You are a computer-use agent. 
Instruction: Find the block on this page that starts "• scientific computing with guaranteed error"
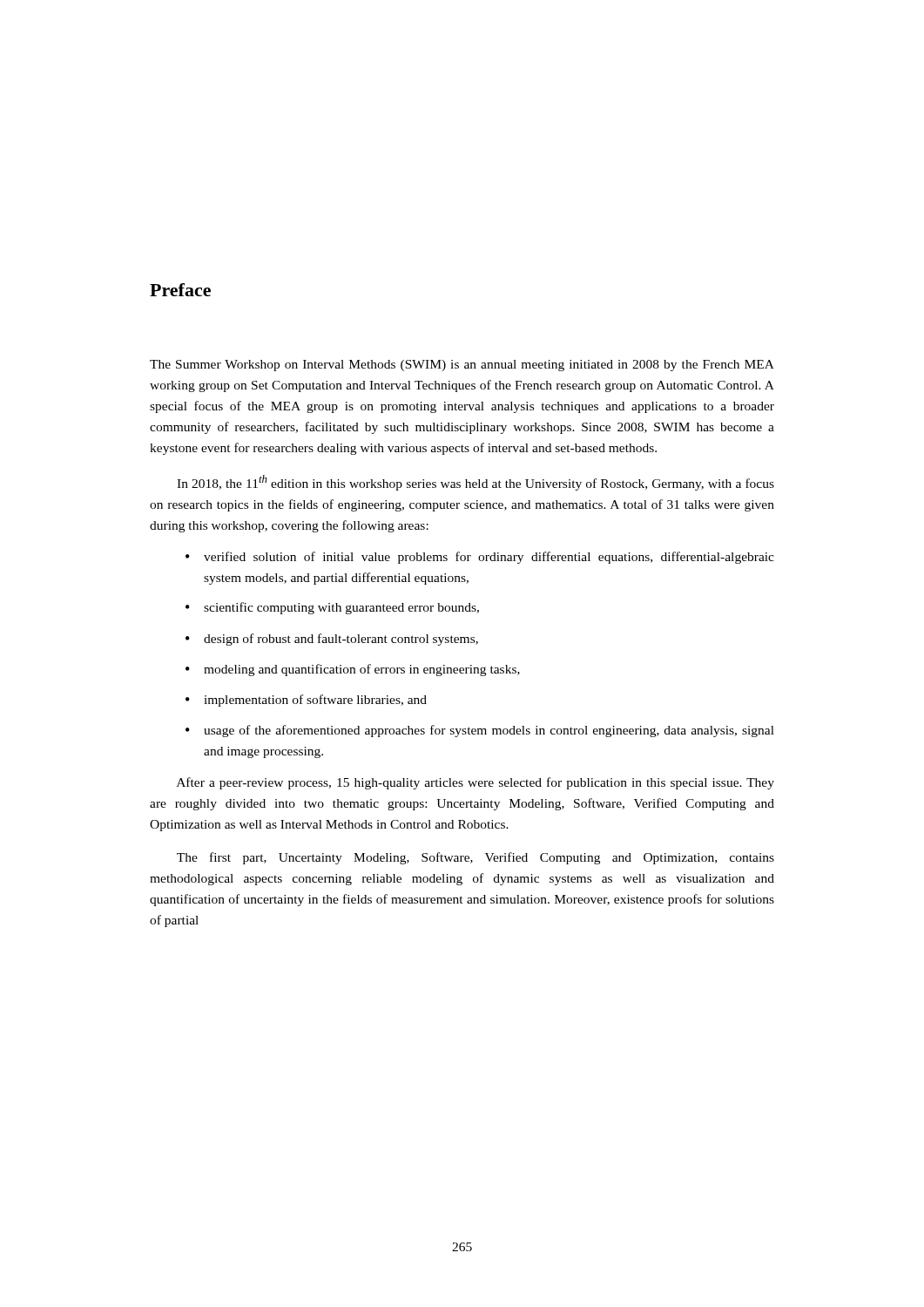pos(479,608)
